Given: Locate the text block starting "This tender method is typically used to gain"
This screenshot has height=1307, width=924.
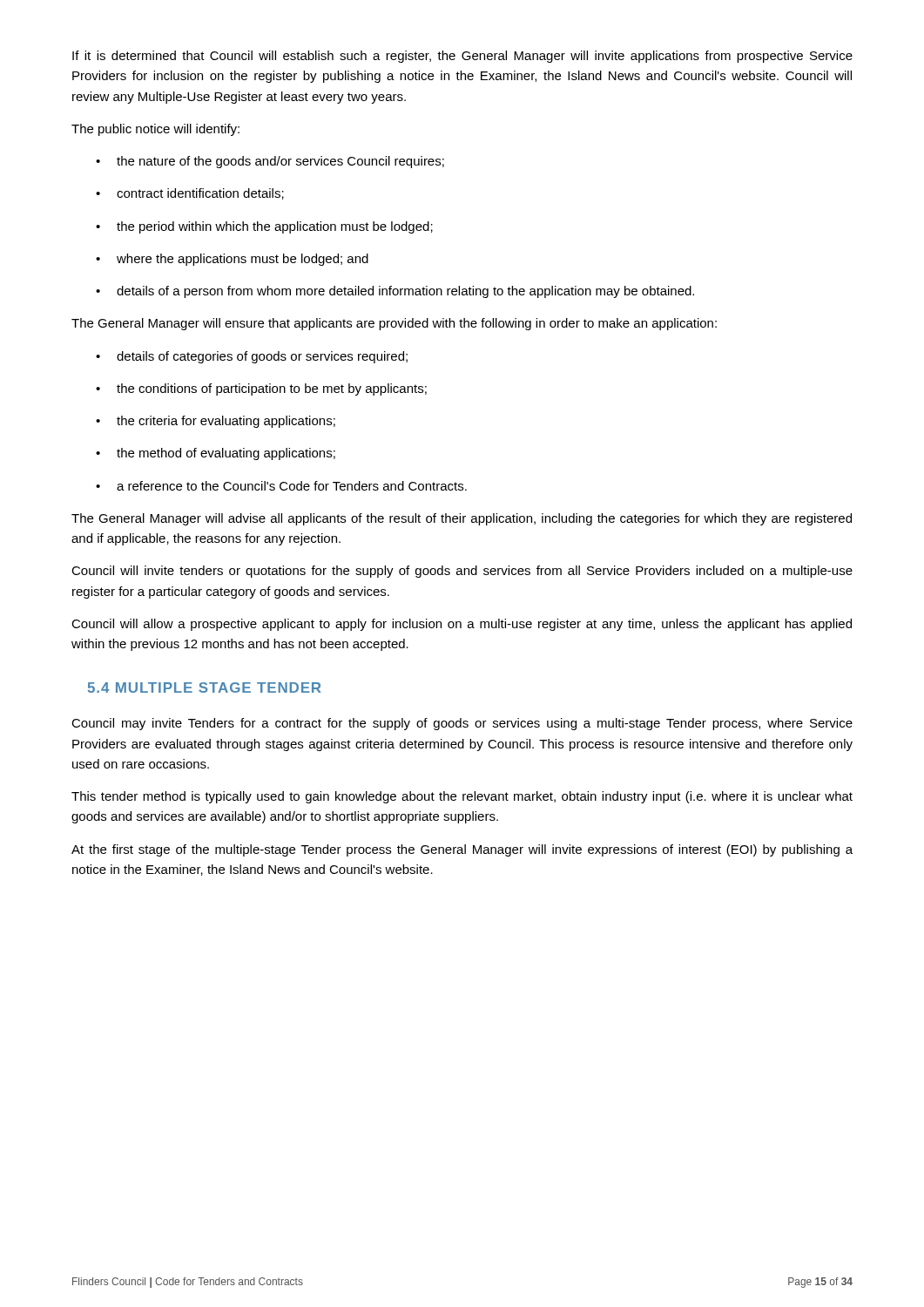Looking at the screenshot, I should coord(462,806).
